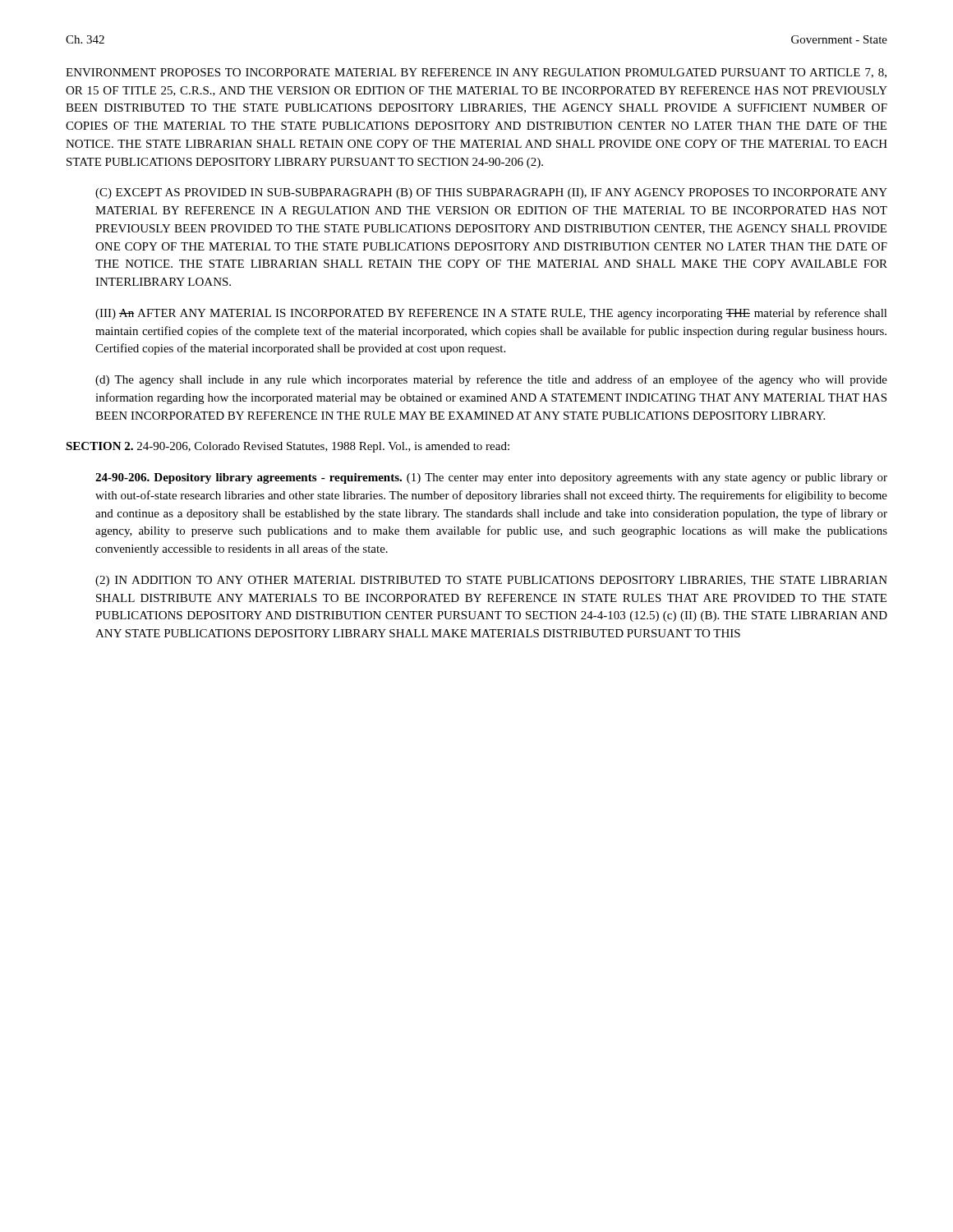The image size is (953, 1232).
Task: Navigate to the passage starting "SECTION 2. 24-90-206, Colorado"
Action: point(476,447)
